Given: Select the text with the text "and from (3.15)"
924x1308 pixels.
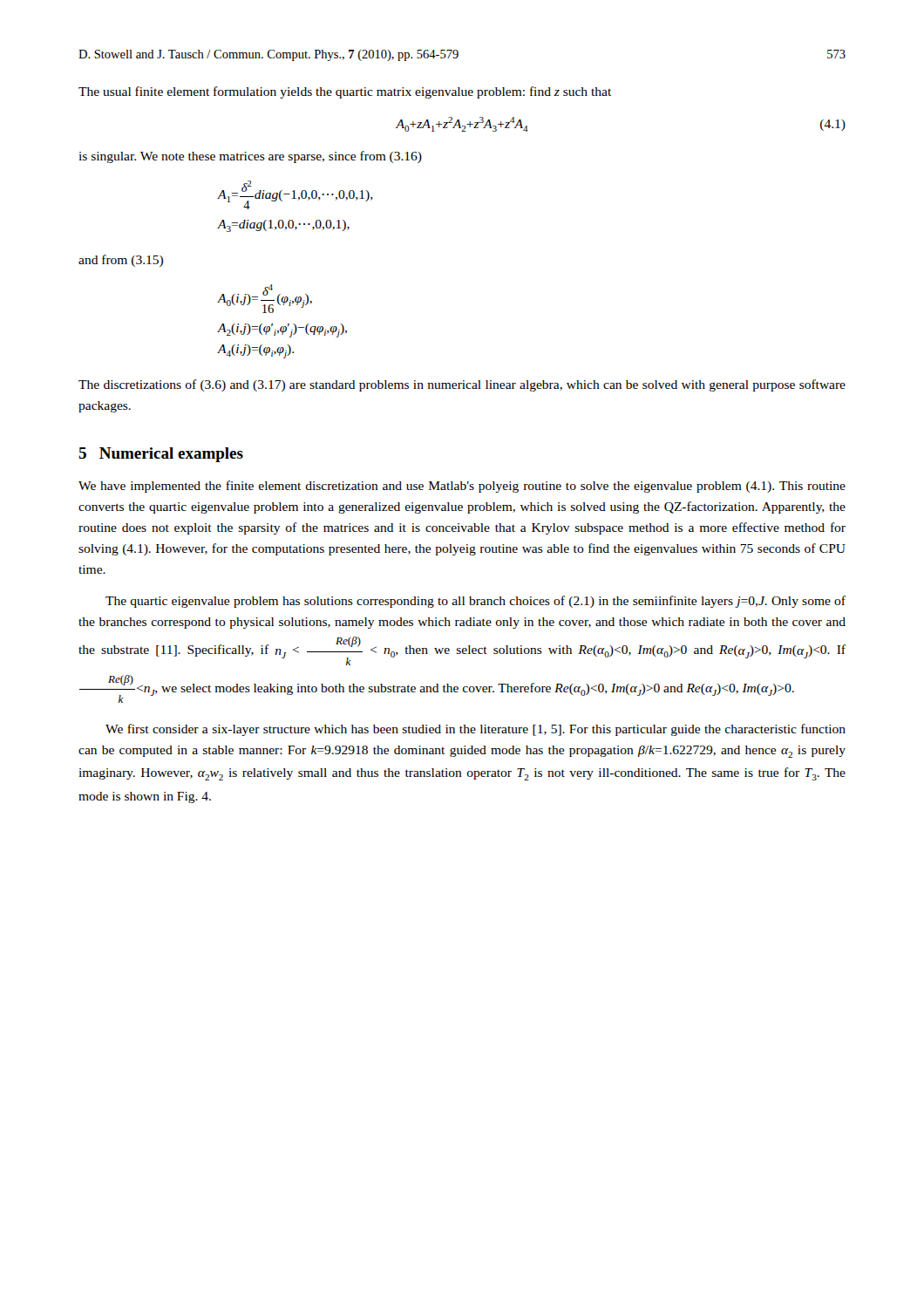Looking at the screenshot, I should (x=121, y=261).
